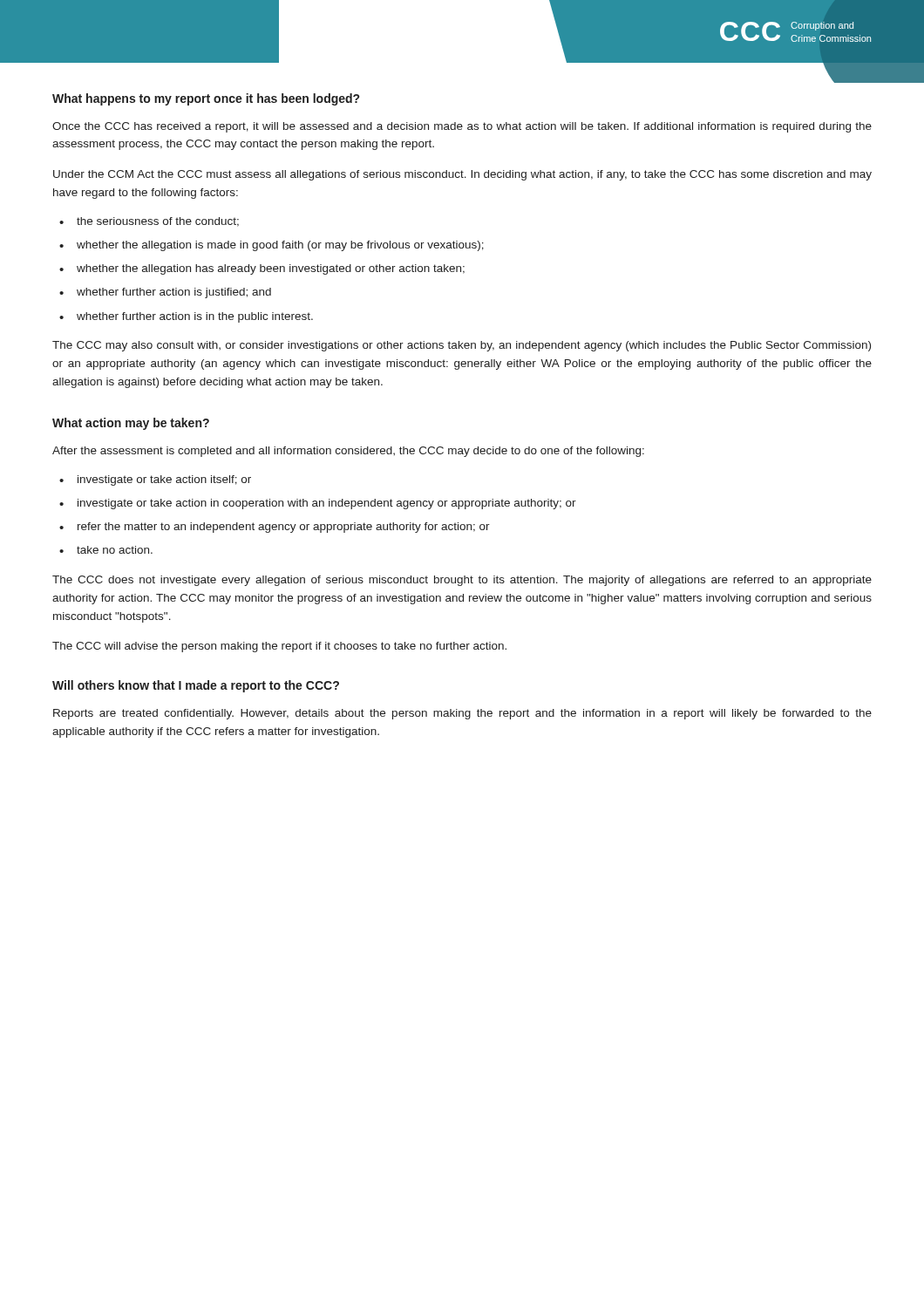Point to "the seriousness of the conduct;"
Screen dimensions: 1308x924
149,222
